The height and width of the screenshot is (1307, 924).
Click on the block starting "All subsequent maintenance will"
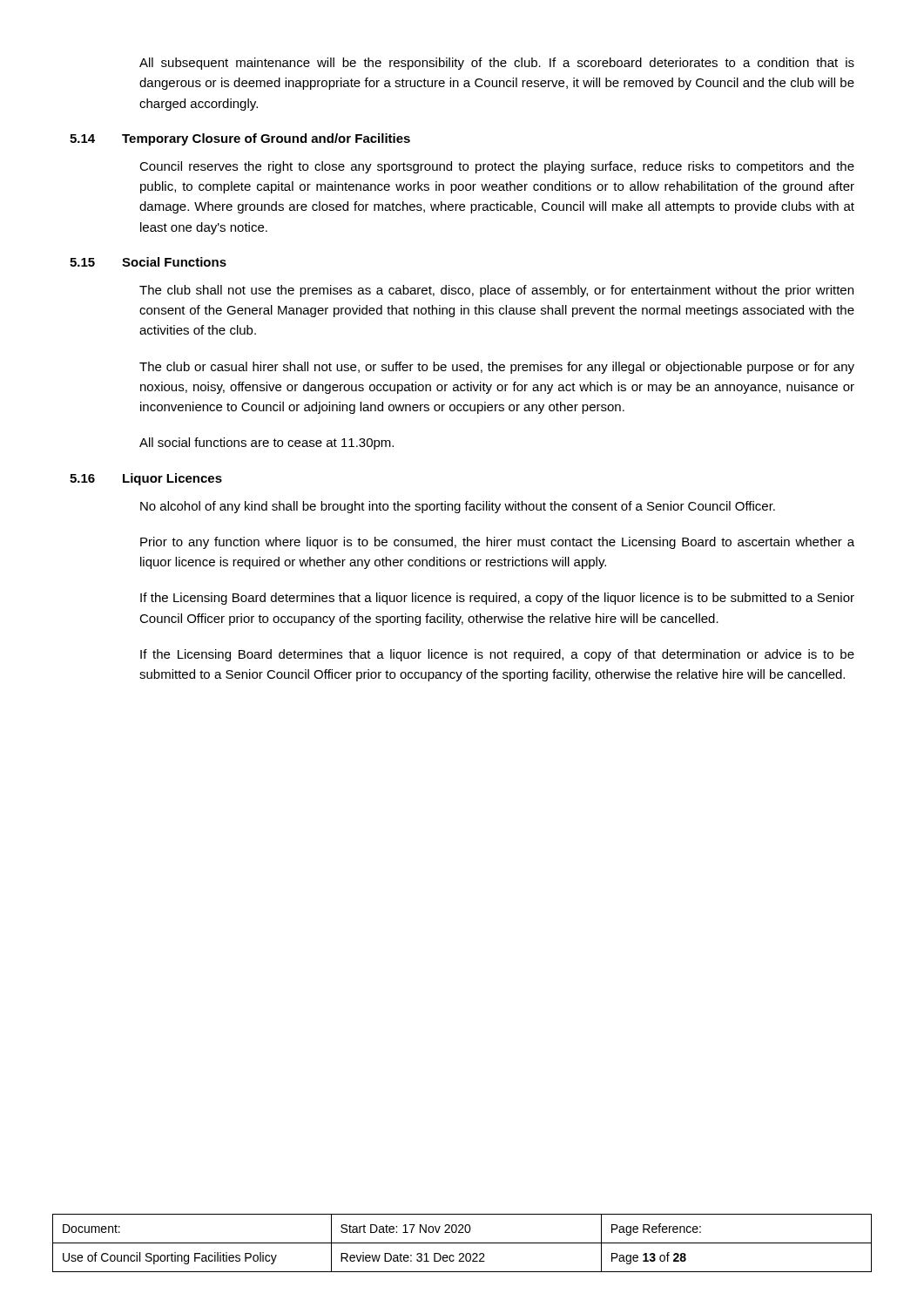point(497,83)
